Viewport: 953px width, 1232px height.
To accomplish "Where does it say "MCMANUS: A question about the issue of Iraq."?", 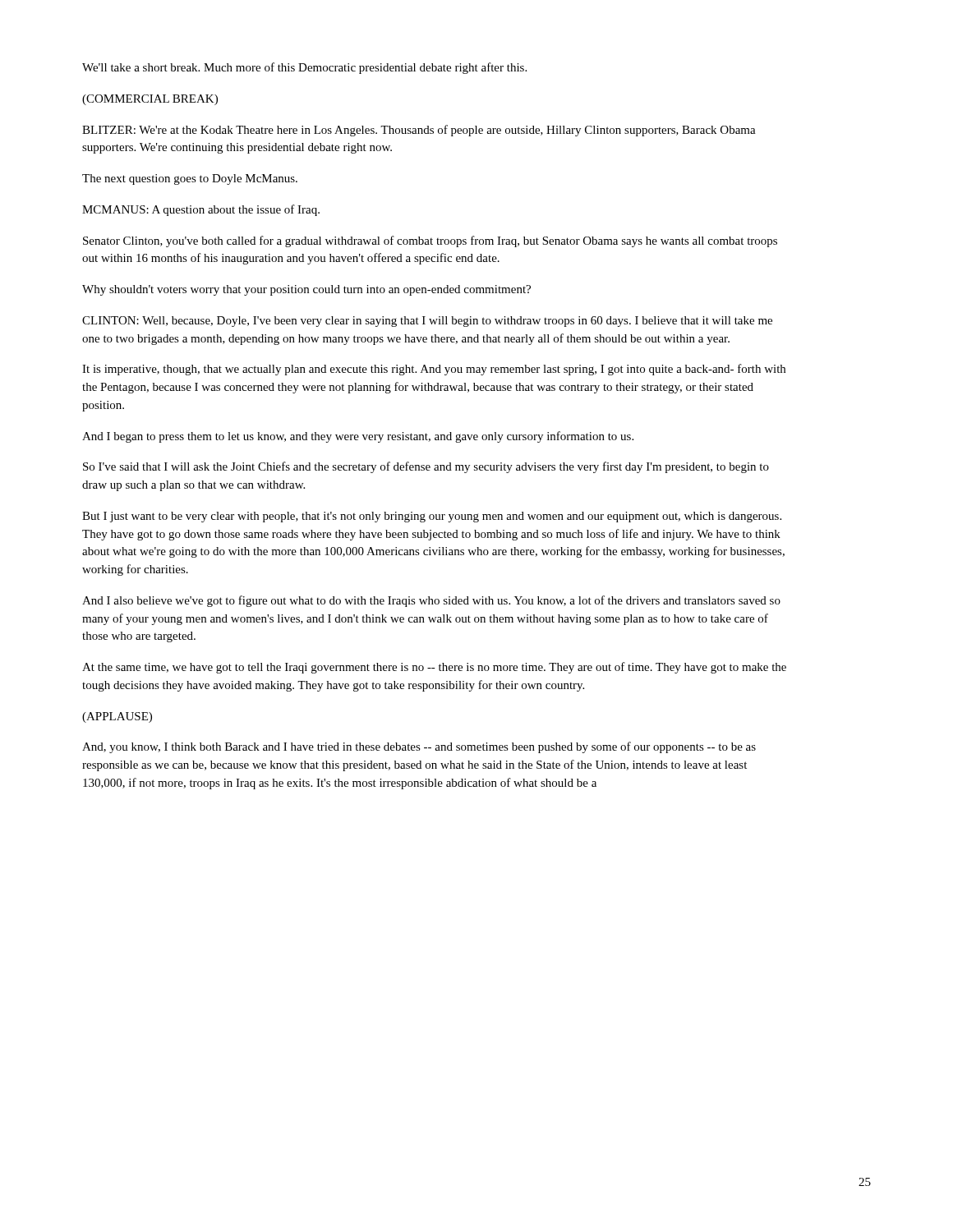I will pyautogui.click(x=201, y=209).
